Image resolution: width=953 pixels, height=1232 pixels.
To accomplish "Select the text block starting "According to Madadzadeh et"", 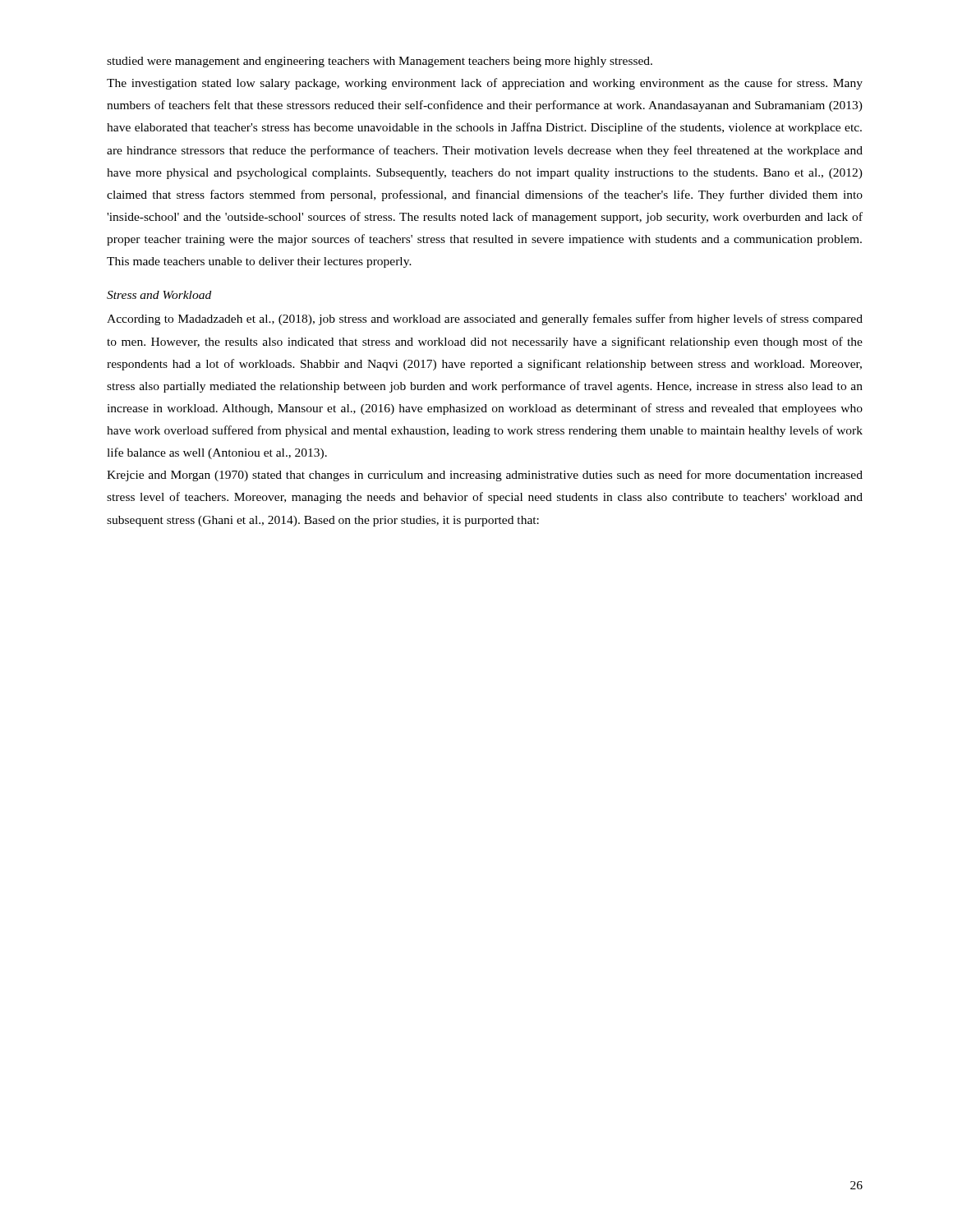I will click(485, 419).
